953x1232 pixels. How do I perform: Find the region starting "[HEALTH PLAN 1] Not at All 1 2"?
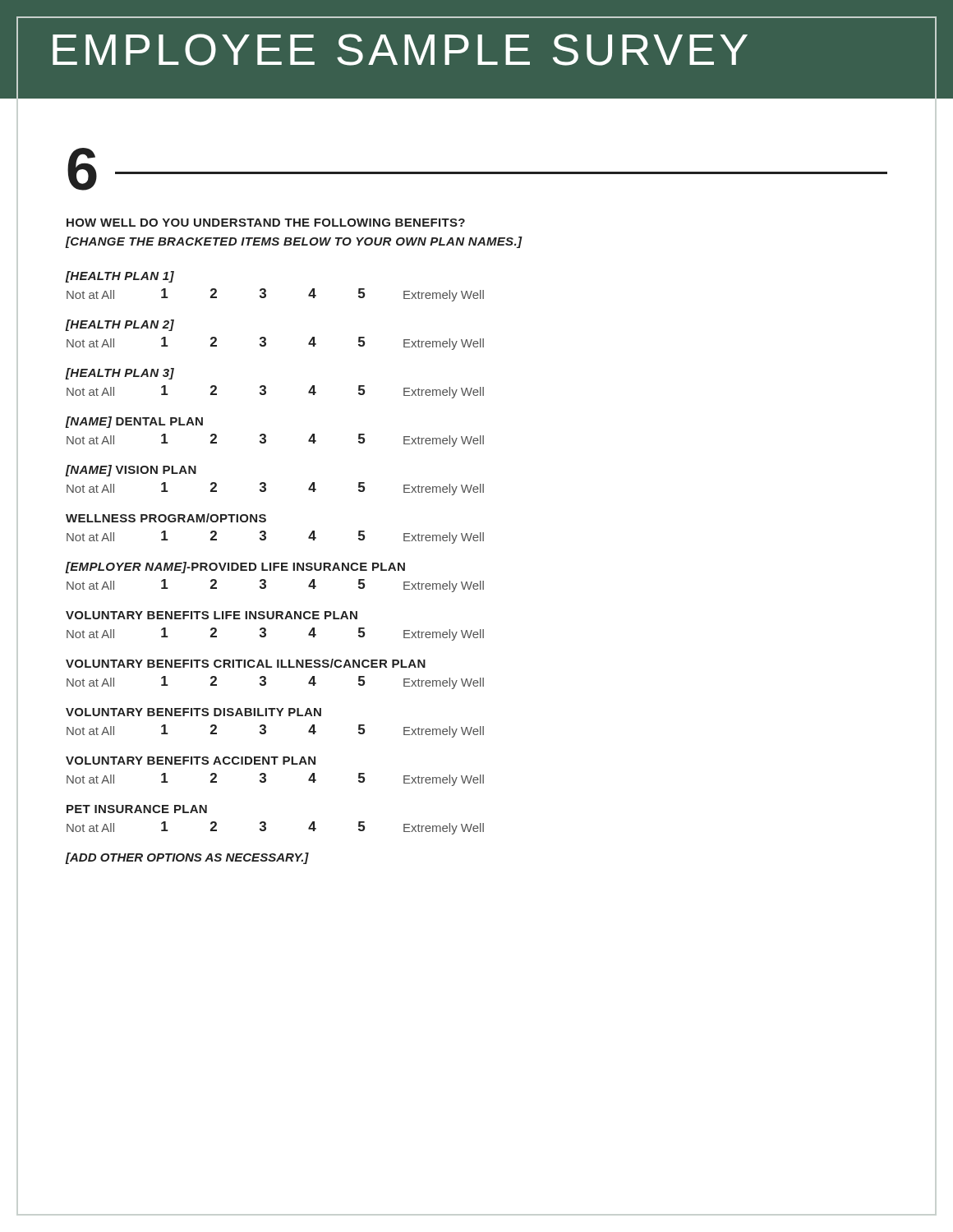coord(476,285)
